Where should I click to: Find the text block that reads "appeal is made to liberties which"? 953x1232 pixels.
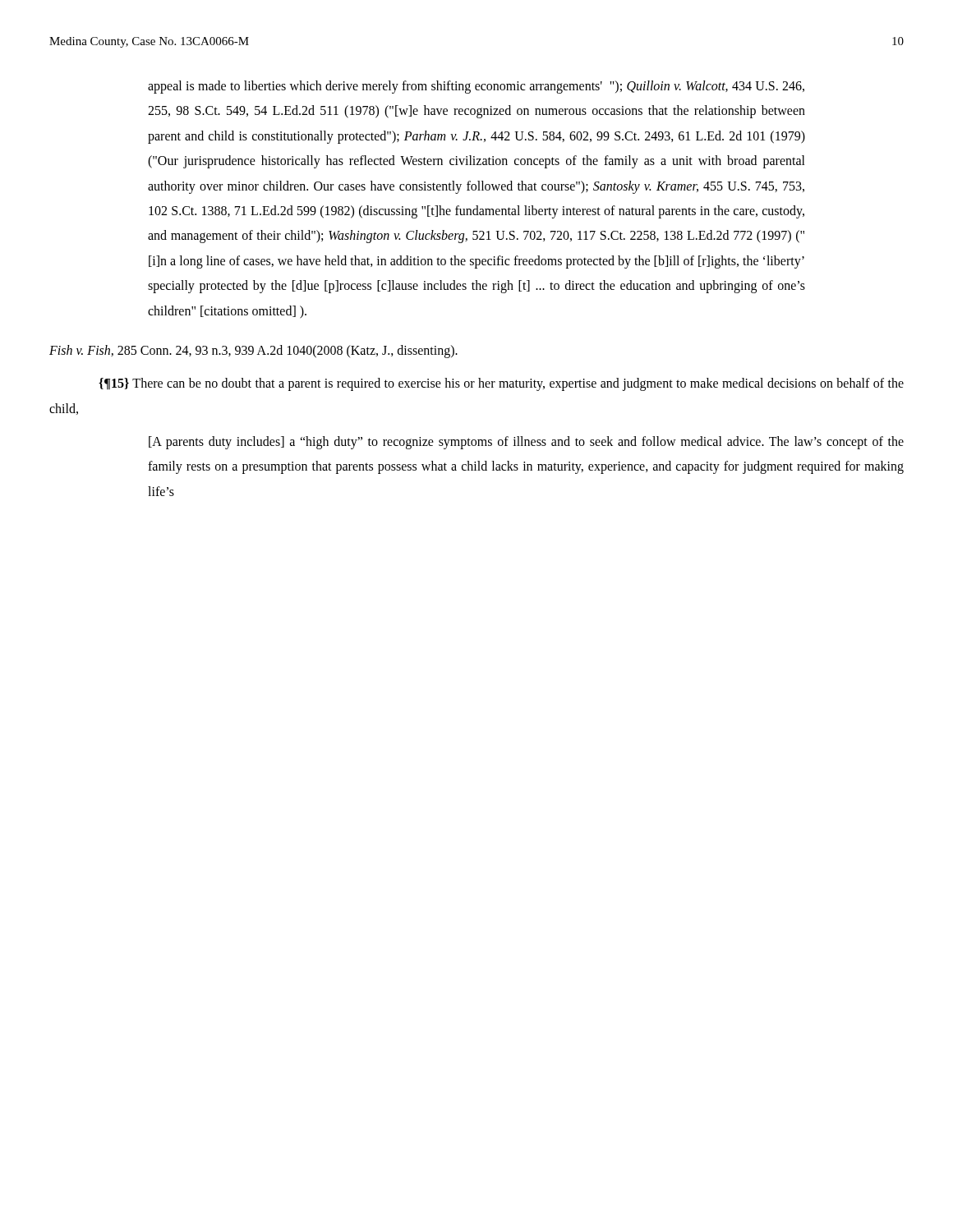[476, 198]
